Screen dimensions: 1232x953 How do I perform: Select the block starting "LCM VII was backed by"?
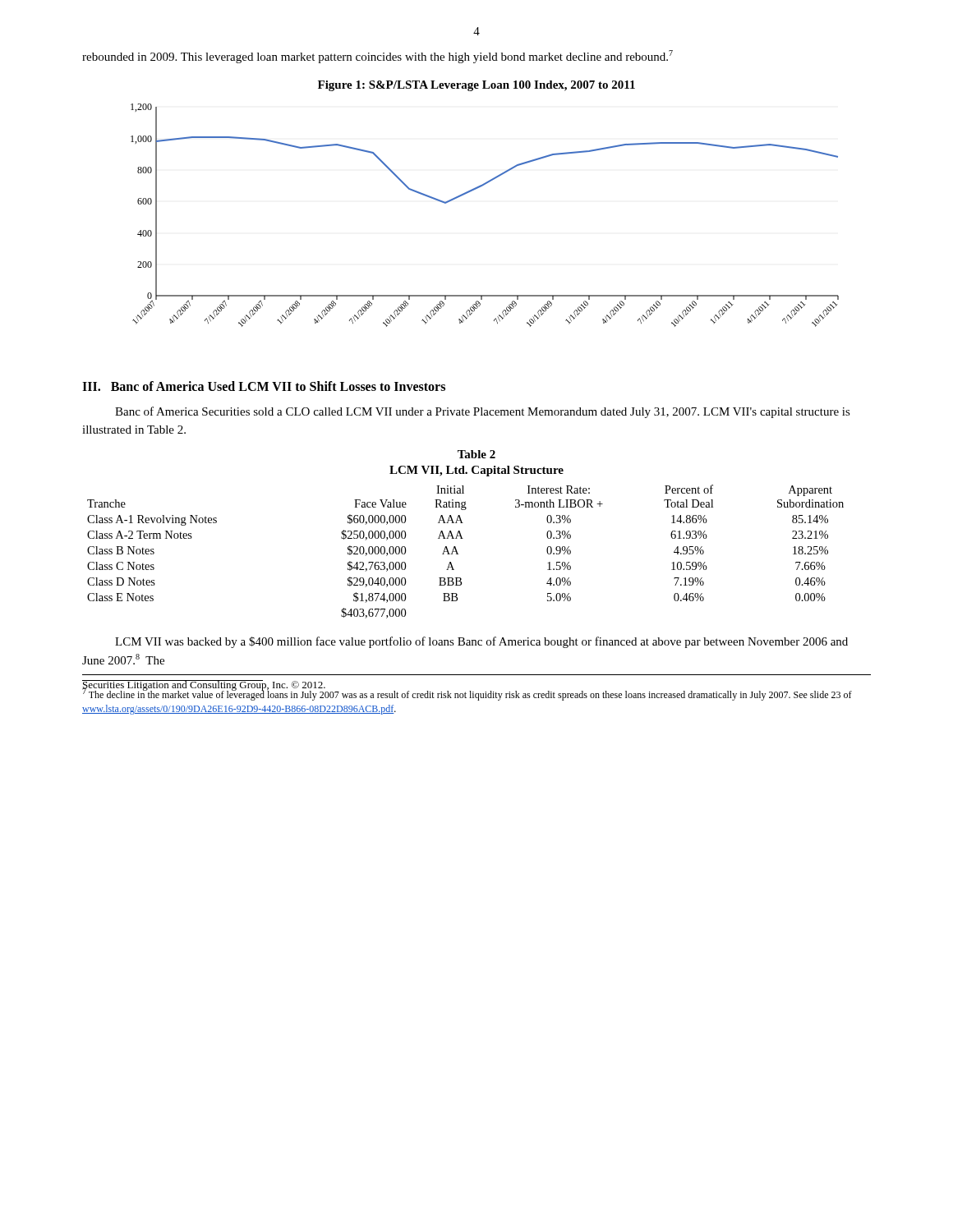coord(465,651)
